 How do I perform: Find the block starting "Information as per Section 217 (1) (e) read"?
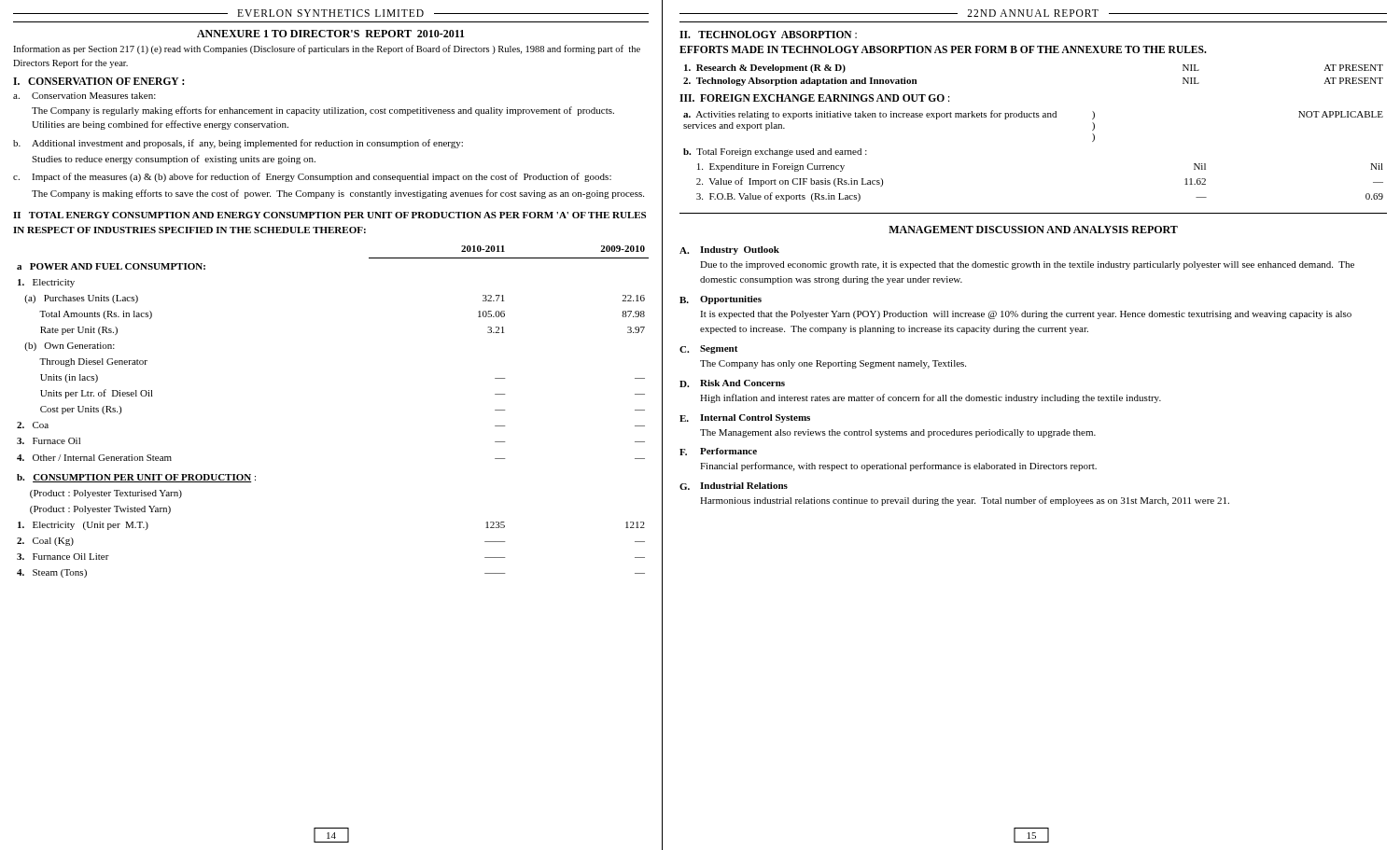[327, 56]
